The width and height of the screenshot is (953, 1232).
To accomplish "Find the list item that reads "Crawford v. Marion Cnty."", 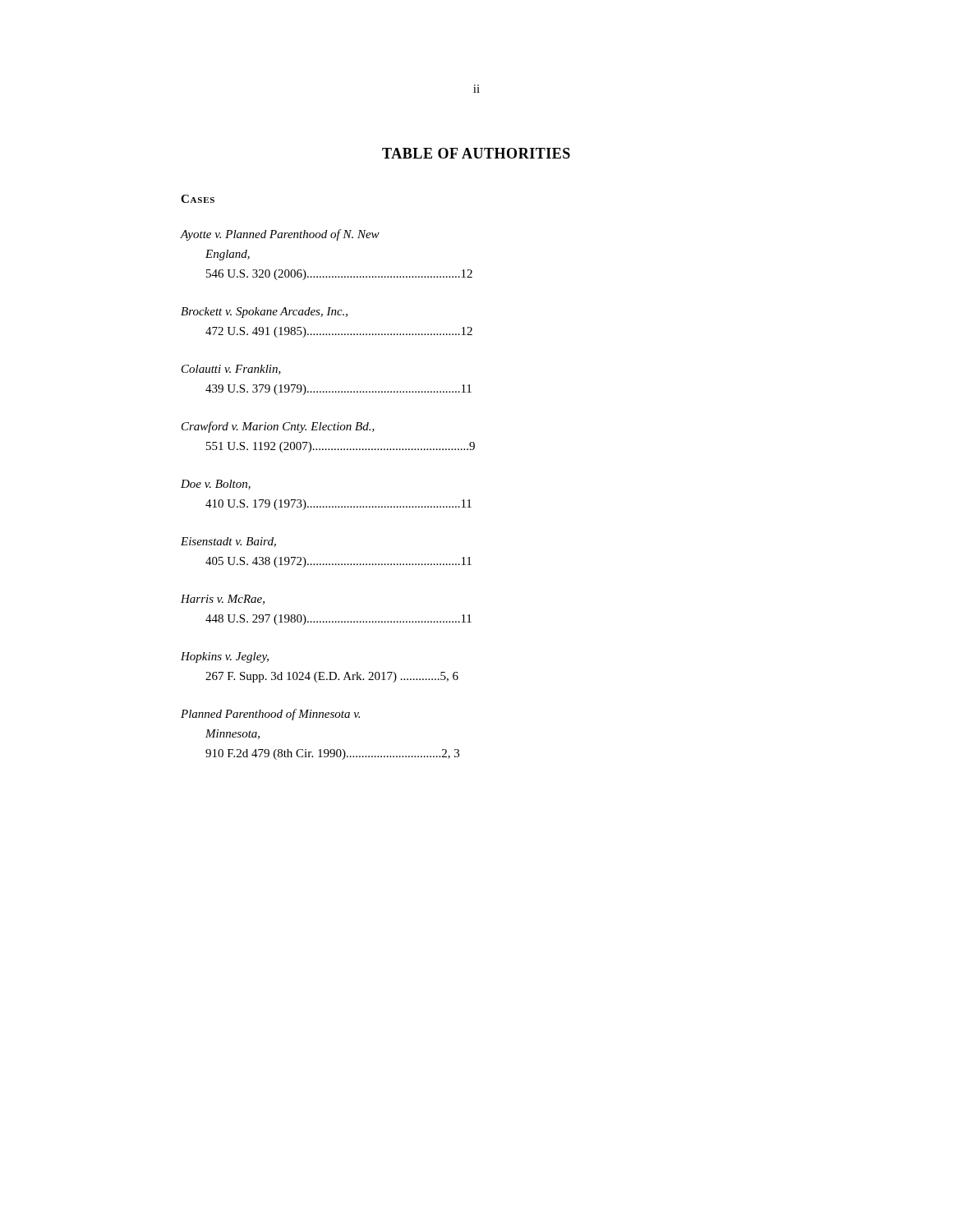I will coord(476,436).
